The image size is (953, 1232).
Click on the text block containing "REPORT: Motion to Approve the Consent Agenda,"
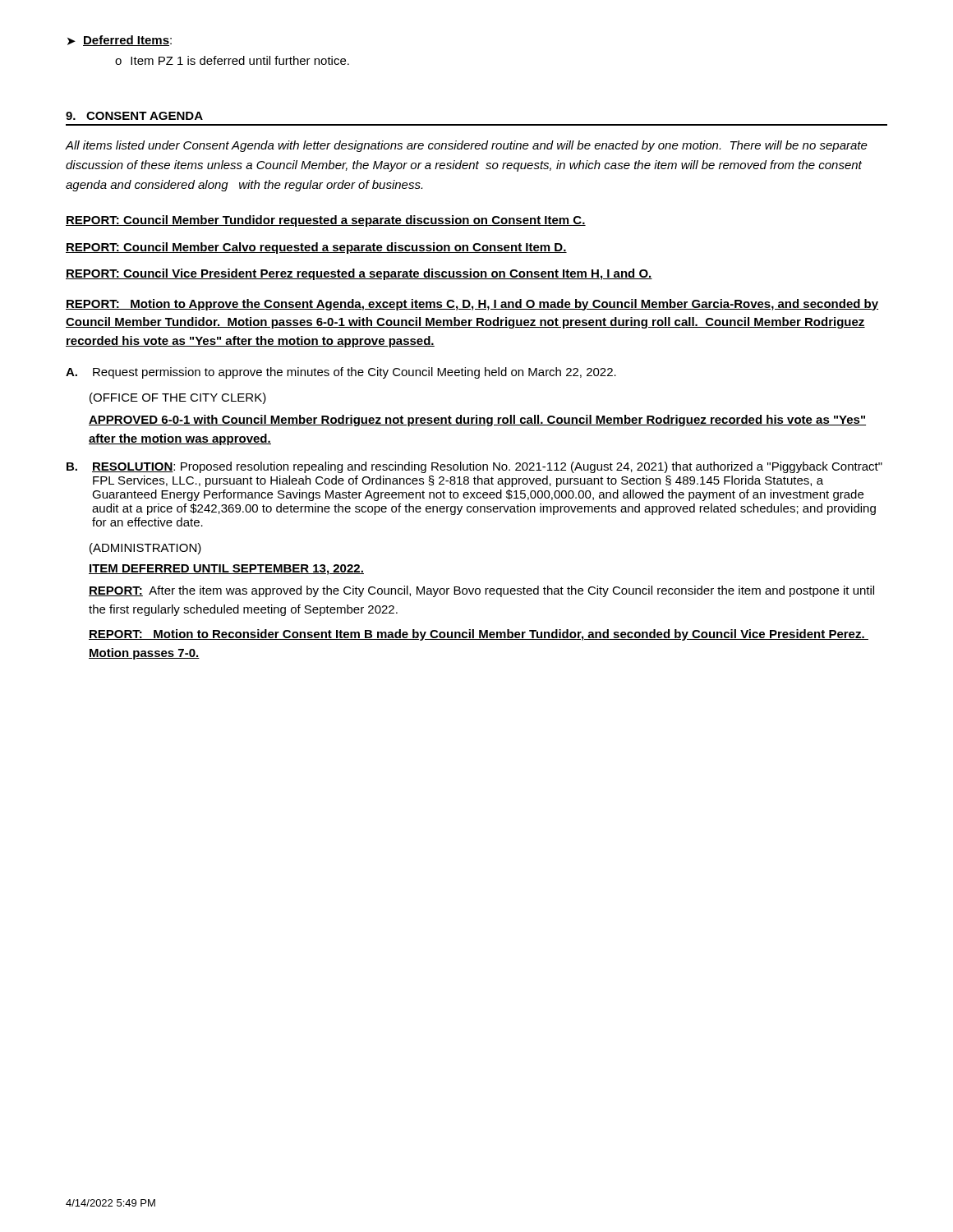[472, 322]
